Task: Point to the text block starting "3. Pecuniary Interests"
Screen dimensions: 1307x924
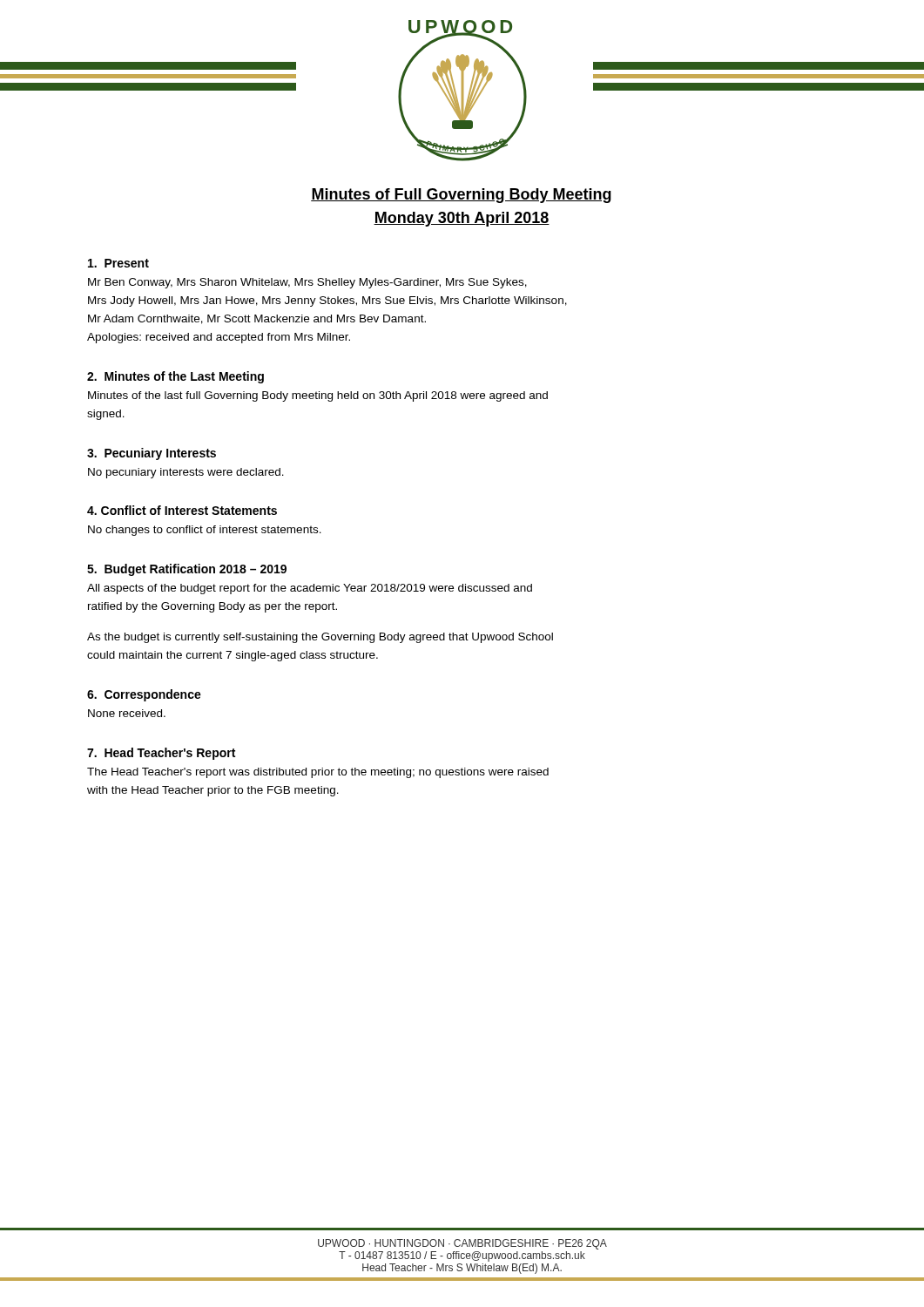Action: [x=152, y=453]
